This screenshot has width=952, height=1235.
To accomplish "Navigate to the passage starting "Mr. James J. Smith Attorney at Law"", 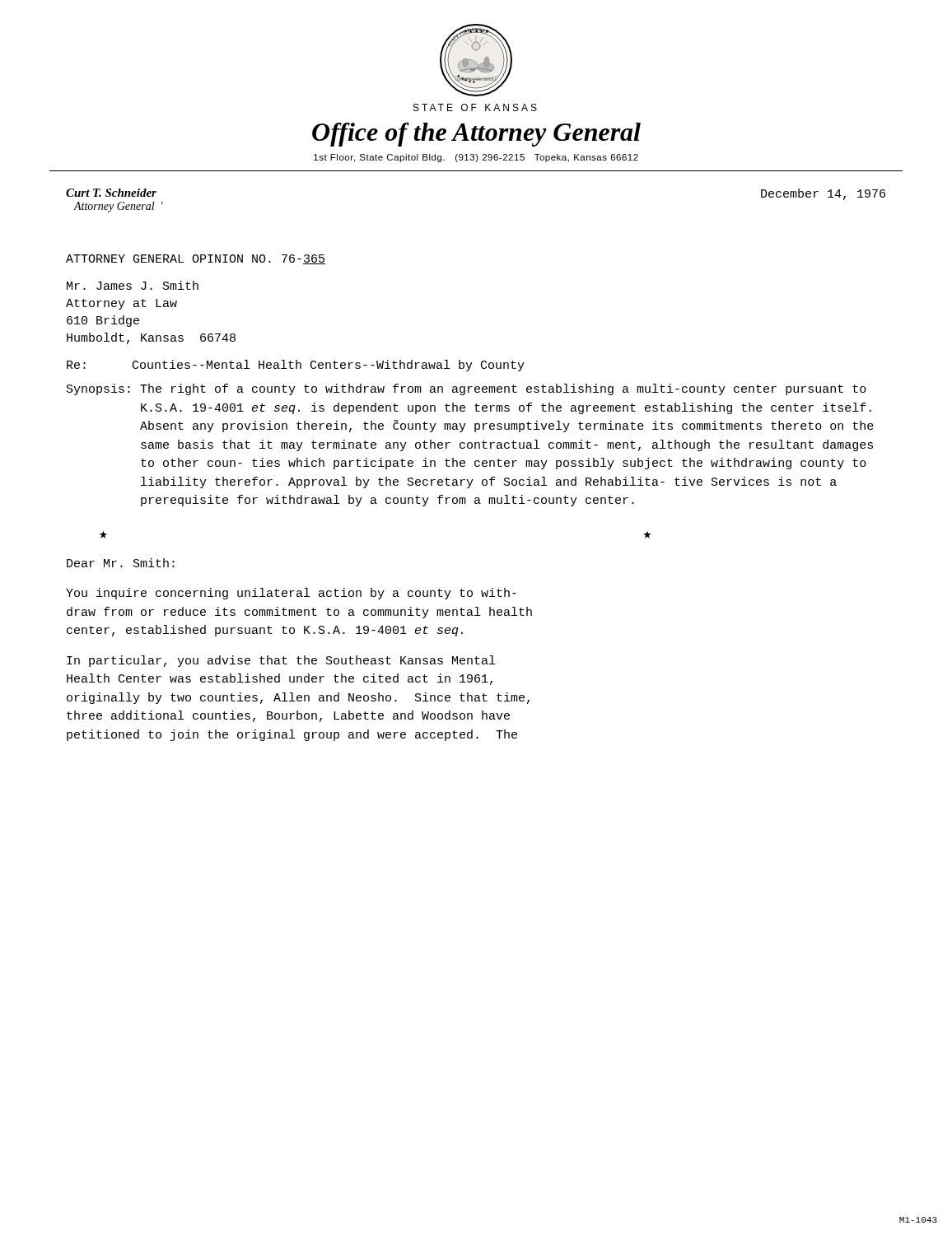I will point(151,313).
